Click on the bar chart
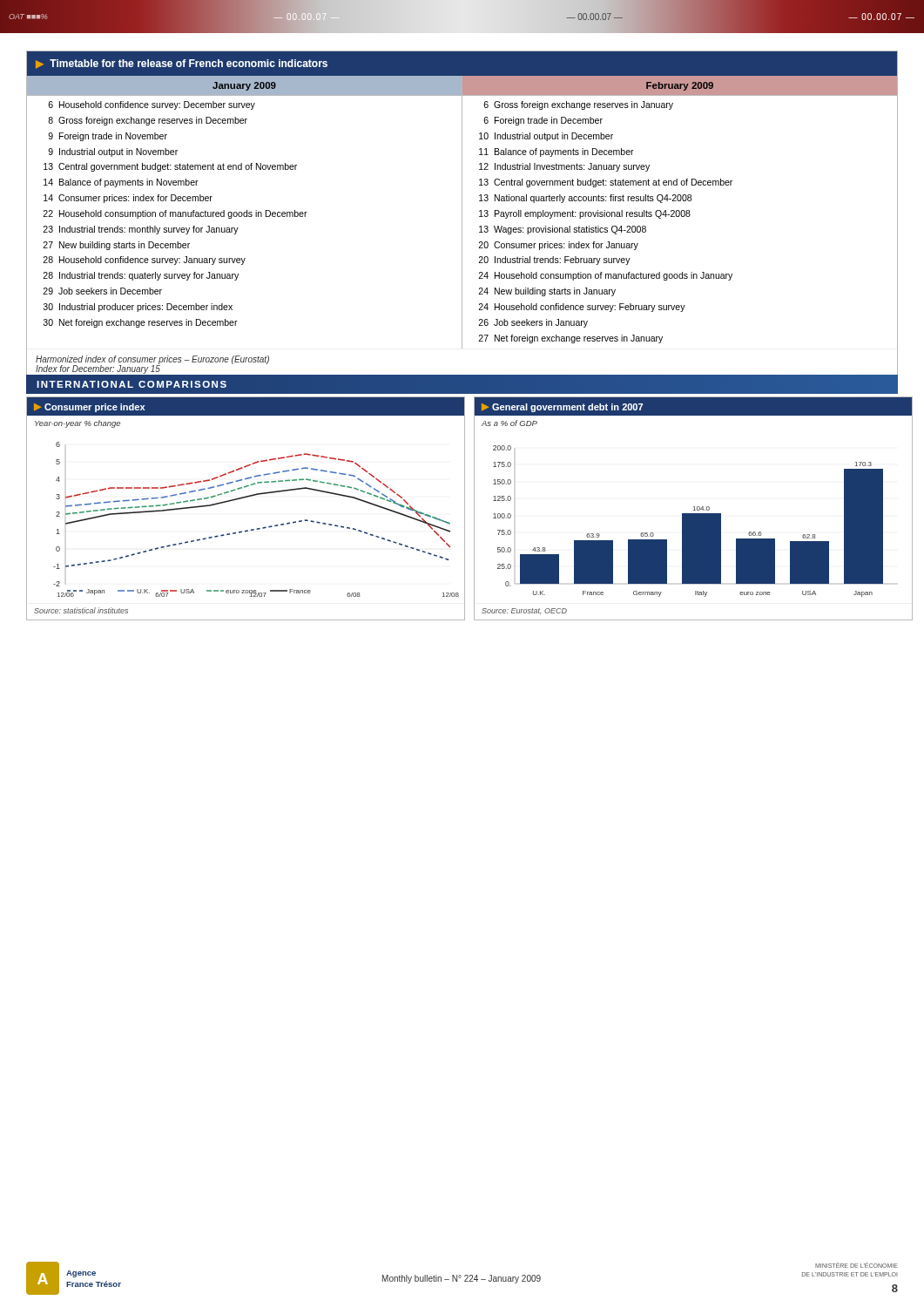Image resolution: width=924 pixels, height=1307 pixels. 693,508
